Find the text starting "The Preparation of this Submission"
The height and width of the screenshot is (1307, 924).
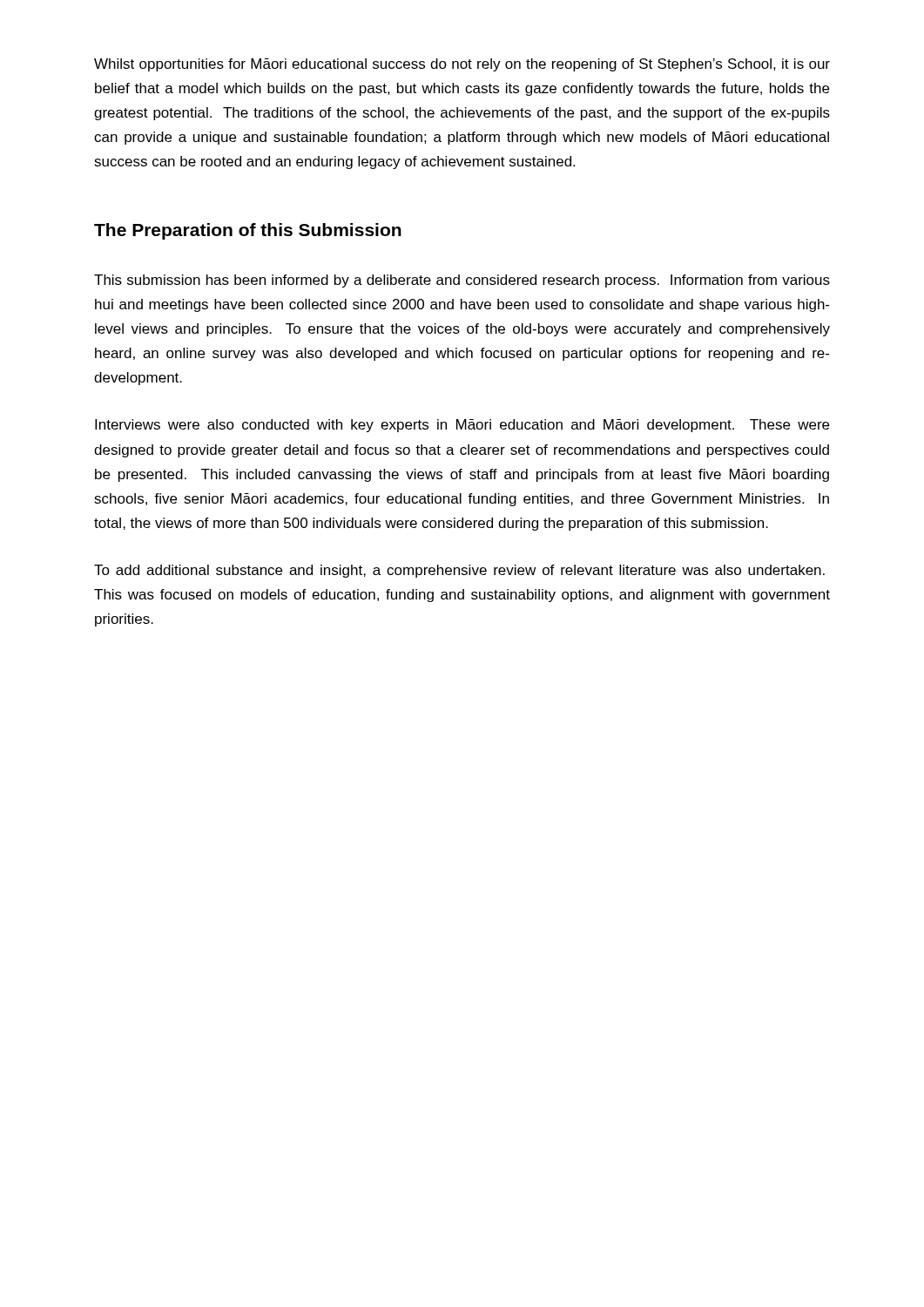click(248, 230)
